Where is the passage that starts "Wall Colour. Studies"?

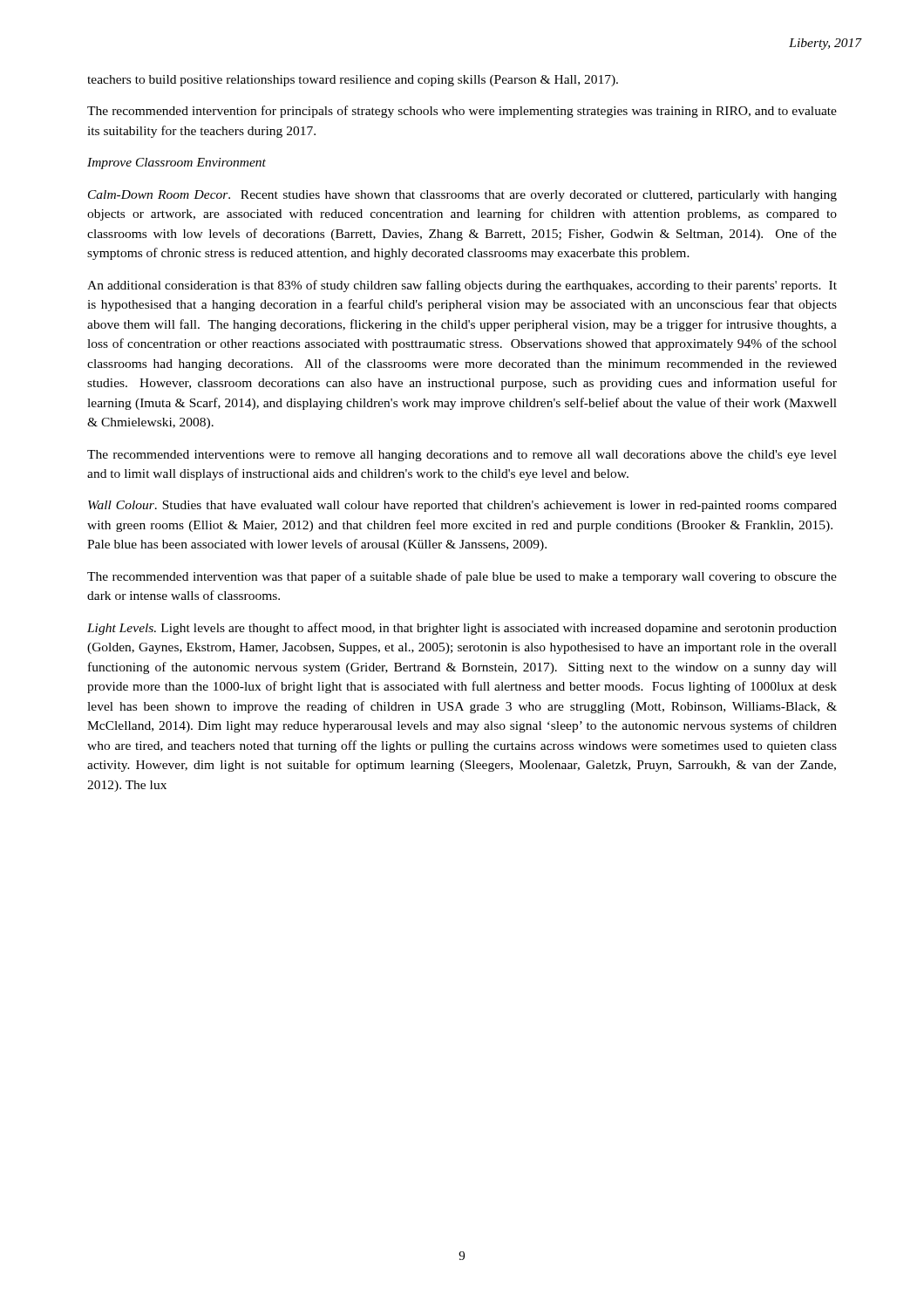point(462,525)
